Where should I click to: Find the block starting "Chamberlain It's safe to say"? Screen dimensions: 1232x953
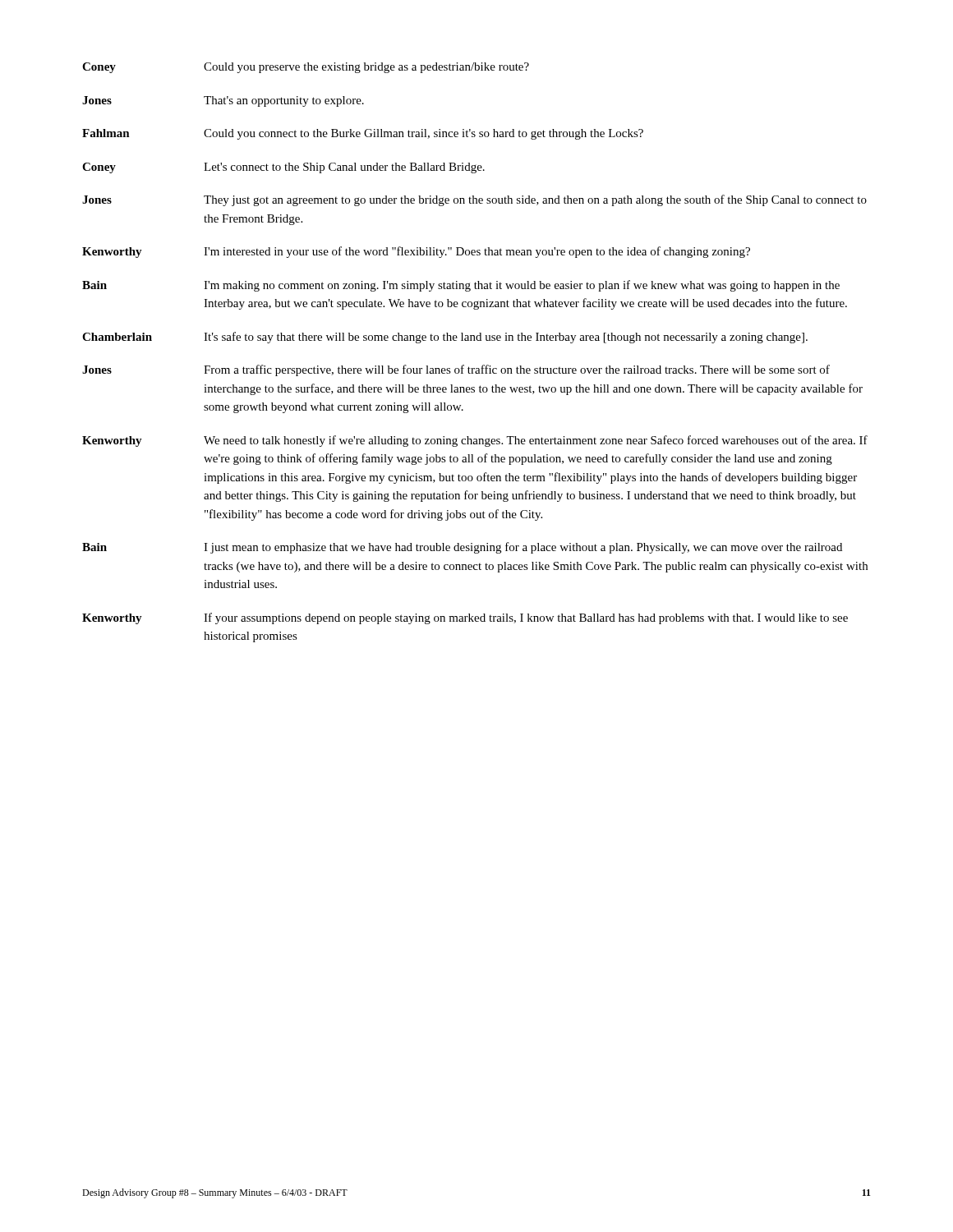click(x=476, y=337)
